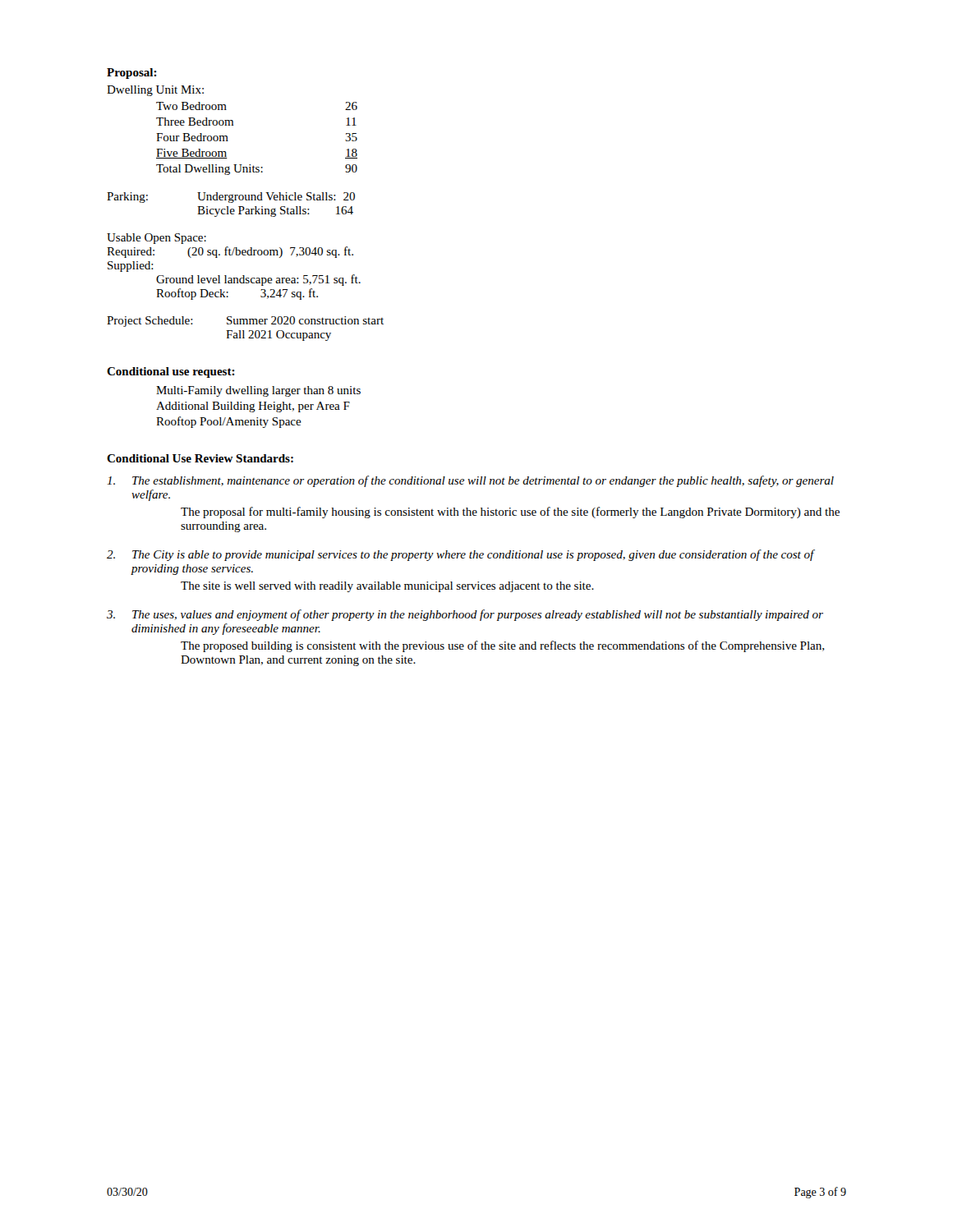
Task: Point to the passage starting "2. The City is able to"
Action: [x=476, y=570]
